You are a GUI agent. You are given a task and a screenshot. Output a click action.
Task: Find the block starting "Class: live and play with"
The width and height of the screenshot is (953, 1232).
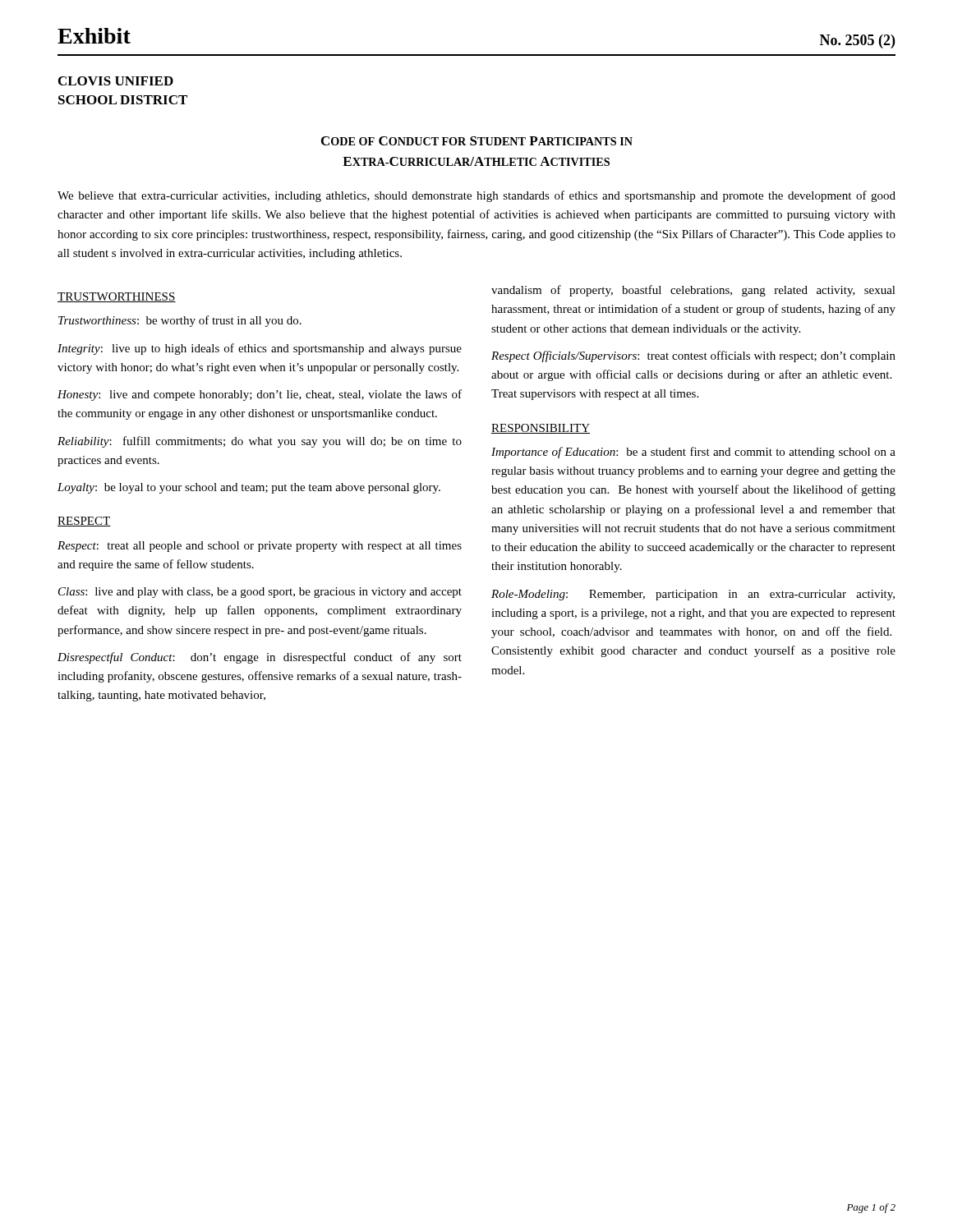[260, 611]
